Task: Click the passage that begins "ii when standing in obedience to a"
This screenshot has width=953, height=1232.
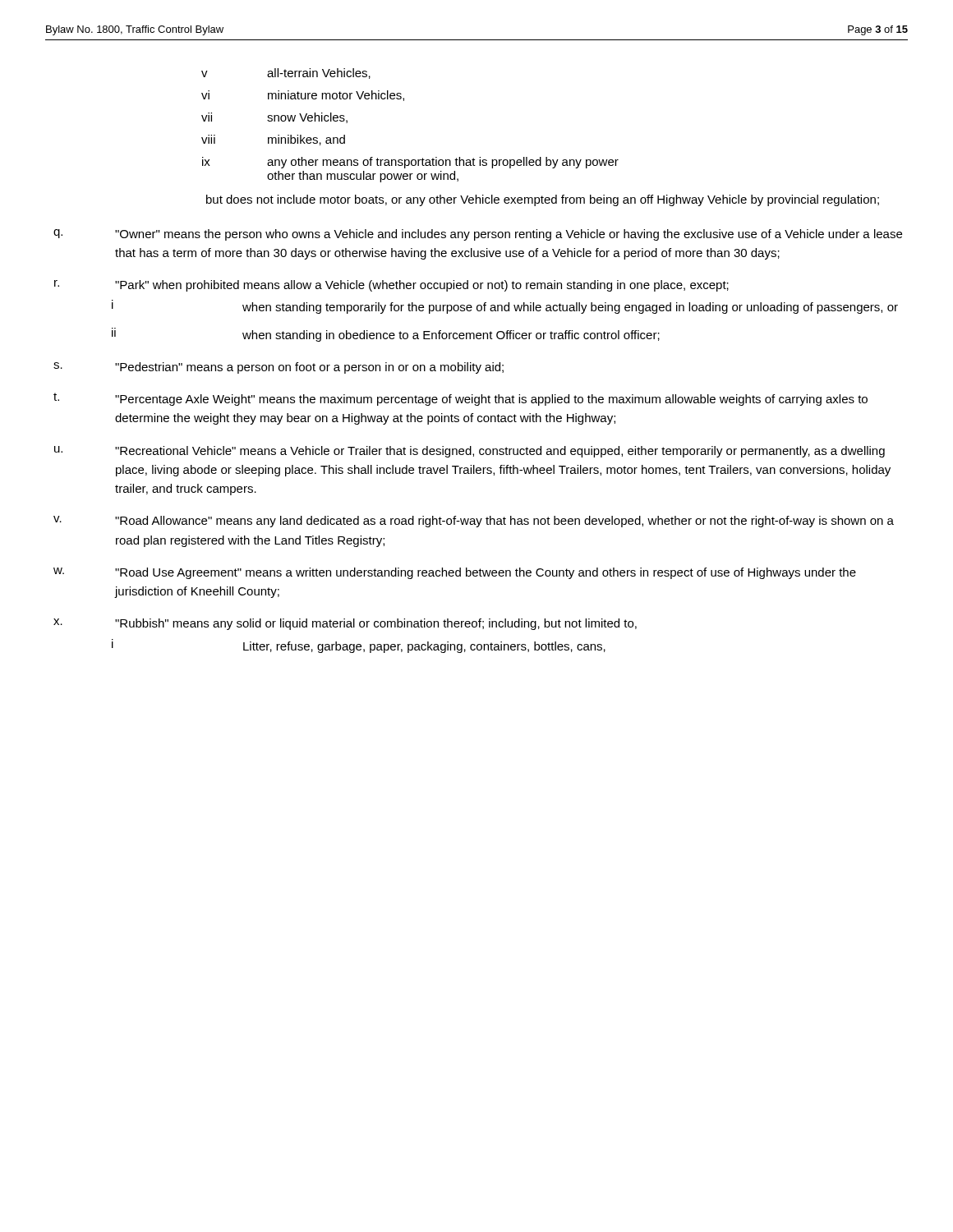Action: (476, 334)
